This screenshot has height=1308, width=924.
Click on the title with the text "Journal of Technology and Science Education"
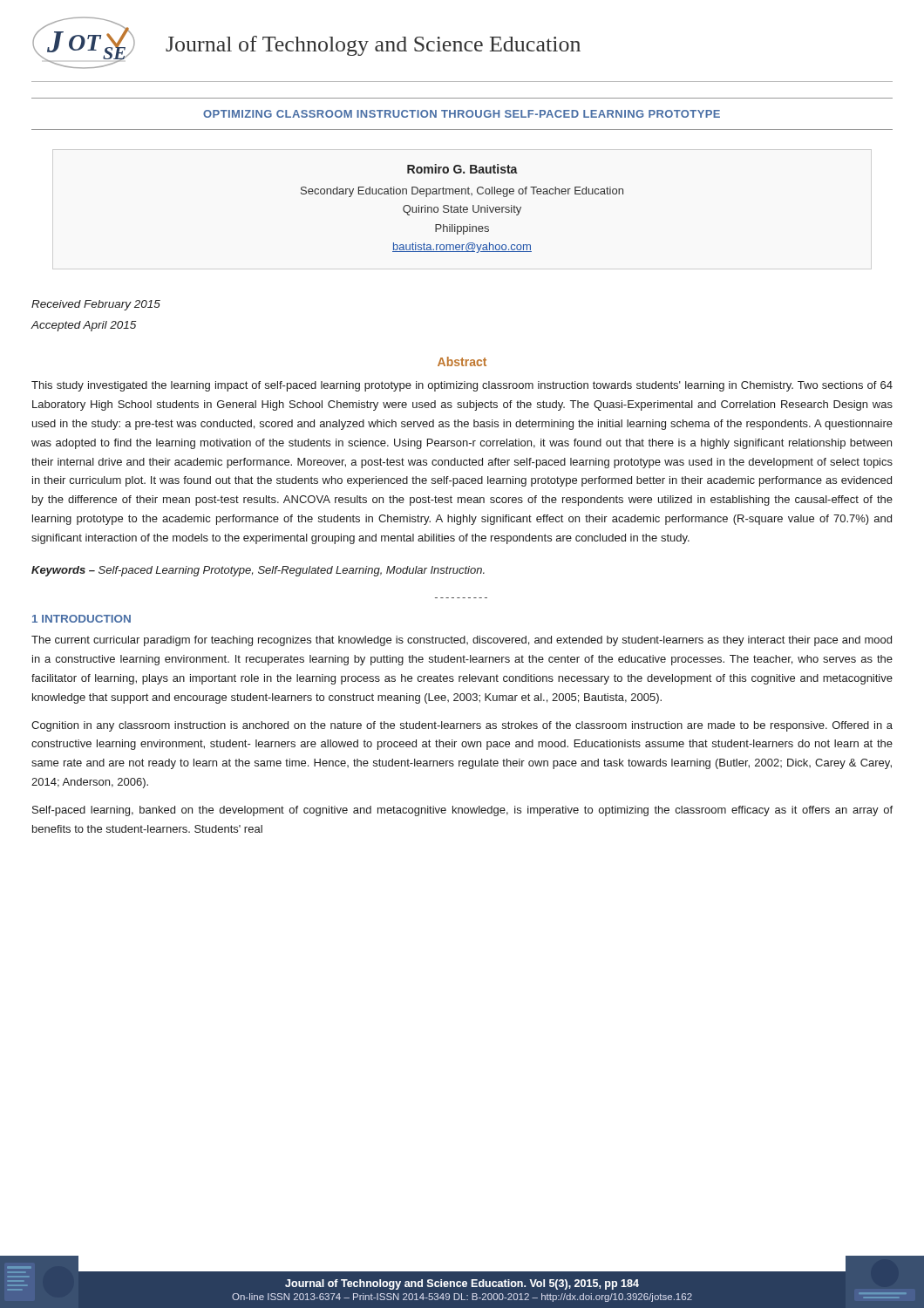(373, 44)
